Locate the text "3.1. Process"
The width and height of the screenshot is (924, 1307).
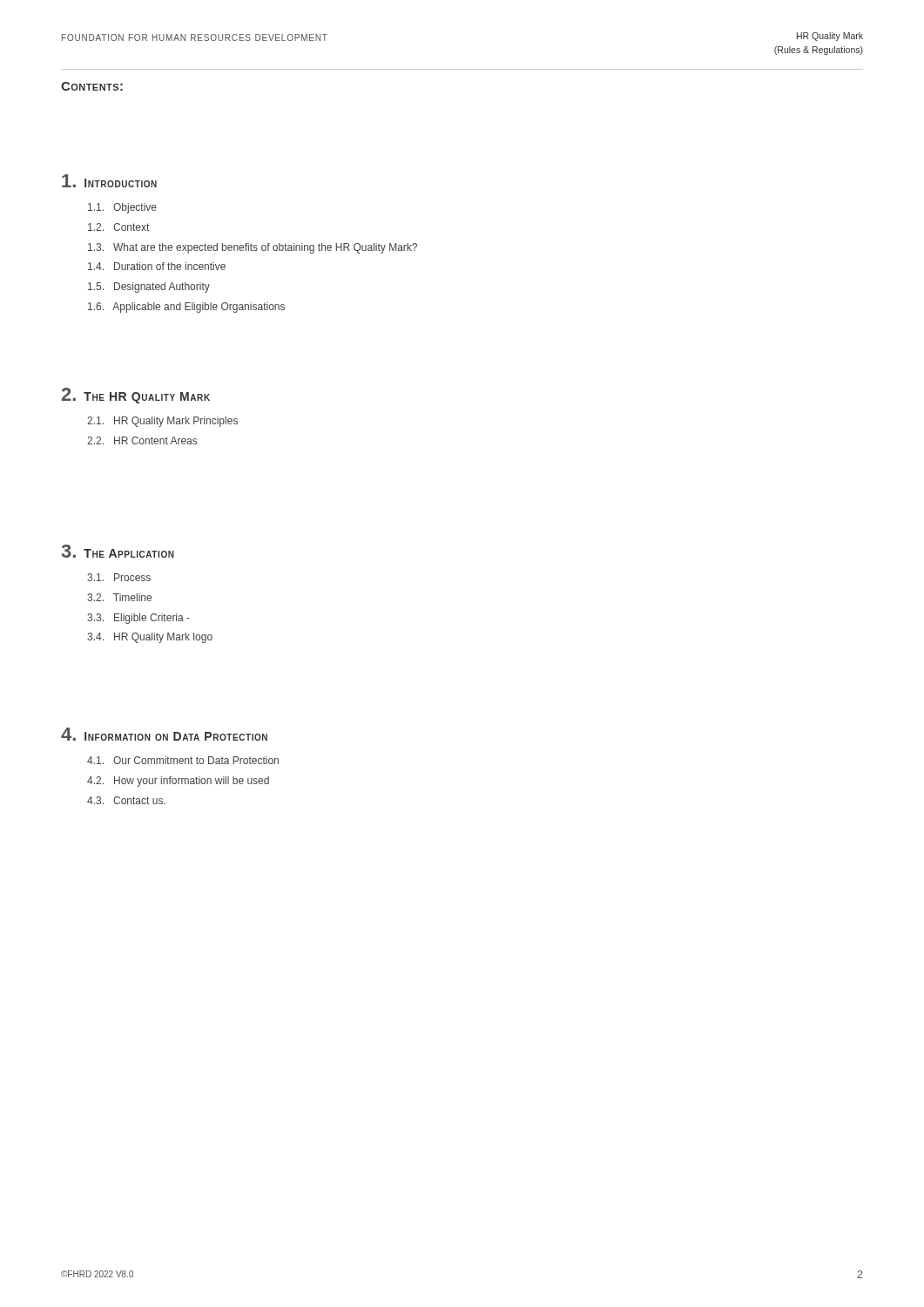tap(119, 578)
